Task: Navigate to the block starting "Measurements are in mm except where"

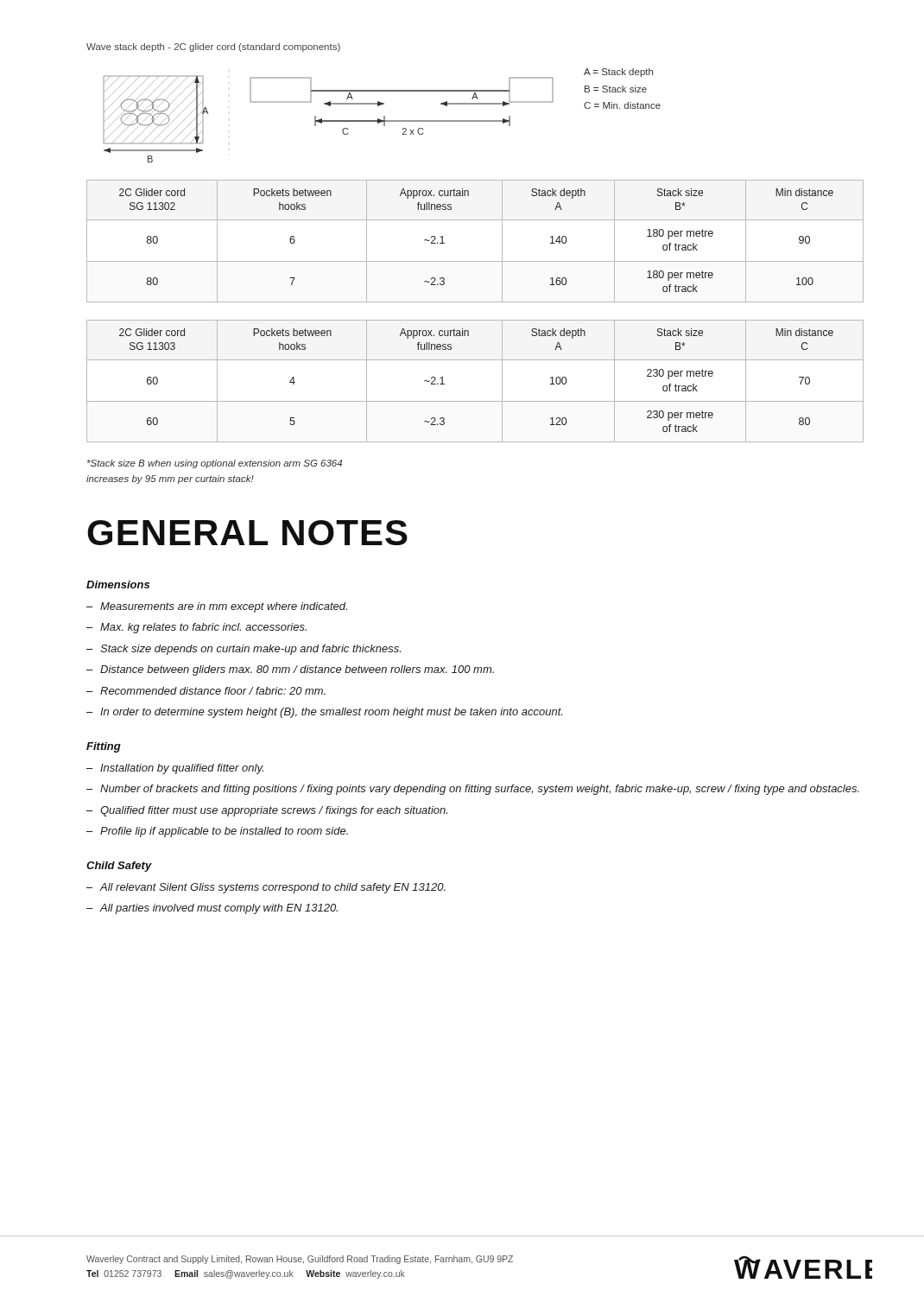Action: tap(224, 606)
